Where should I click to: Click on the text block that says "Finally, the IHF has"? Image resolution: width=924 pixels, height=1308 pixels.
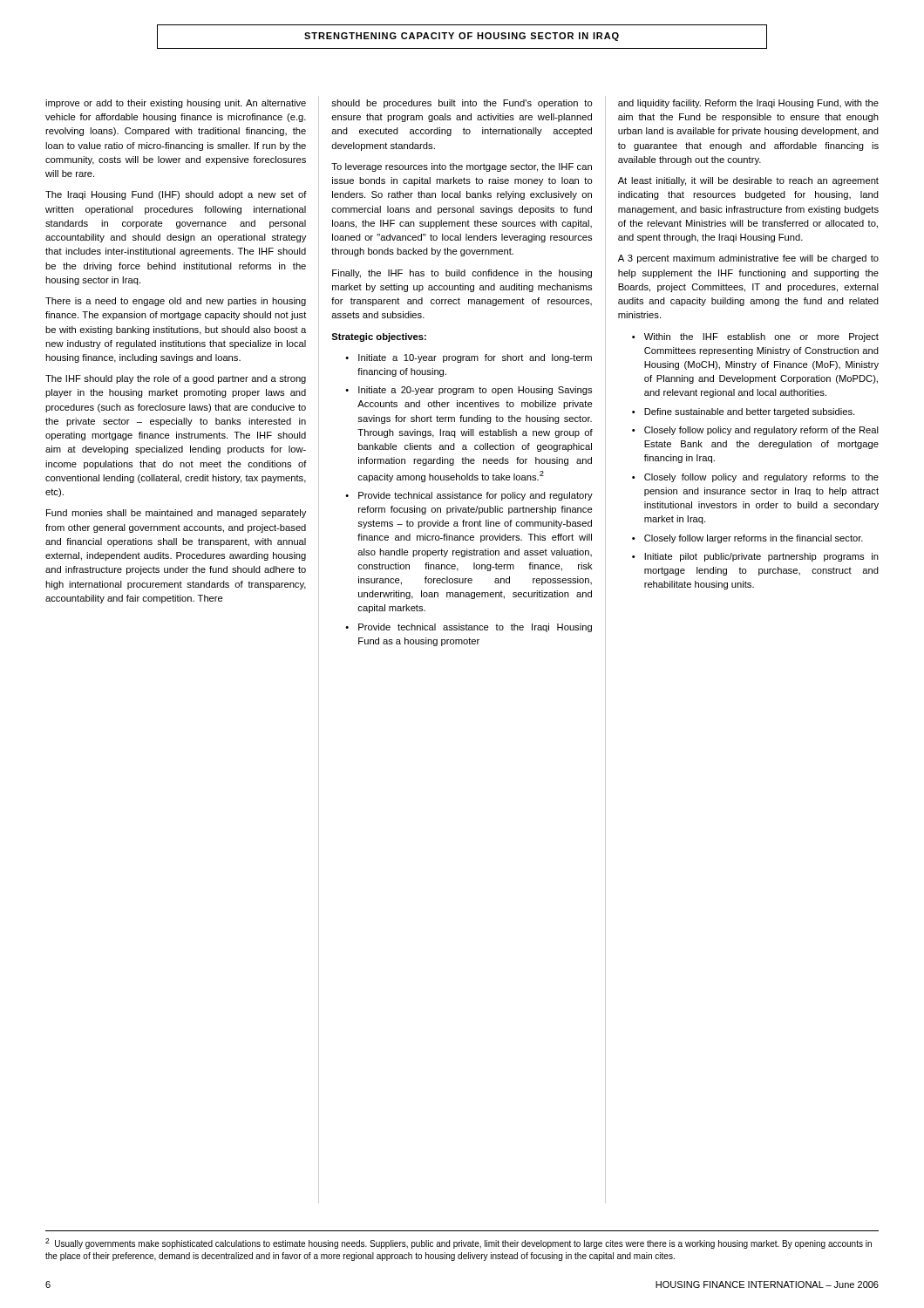[462, 294]
